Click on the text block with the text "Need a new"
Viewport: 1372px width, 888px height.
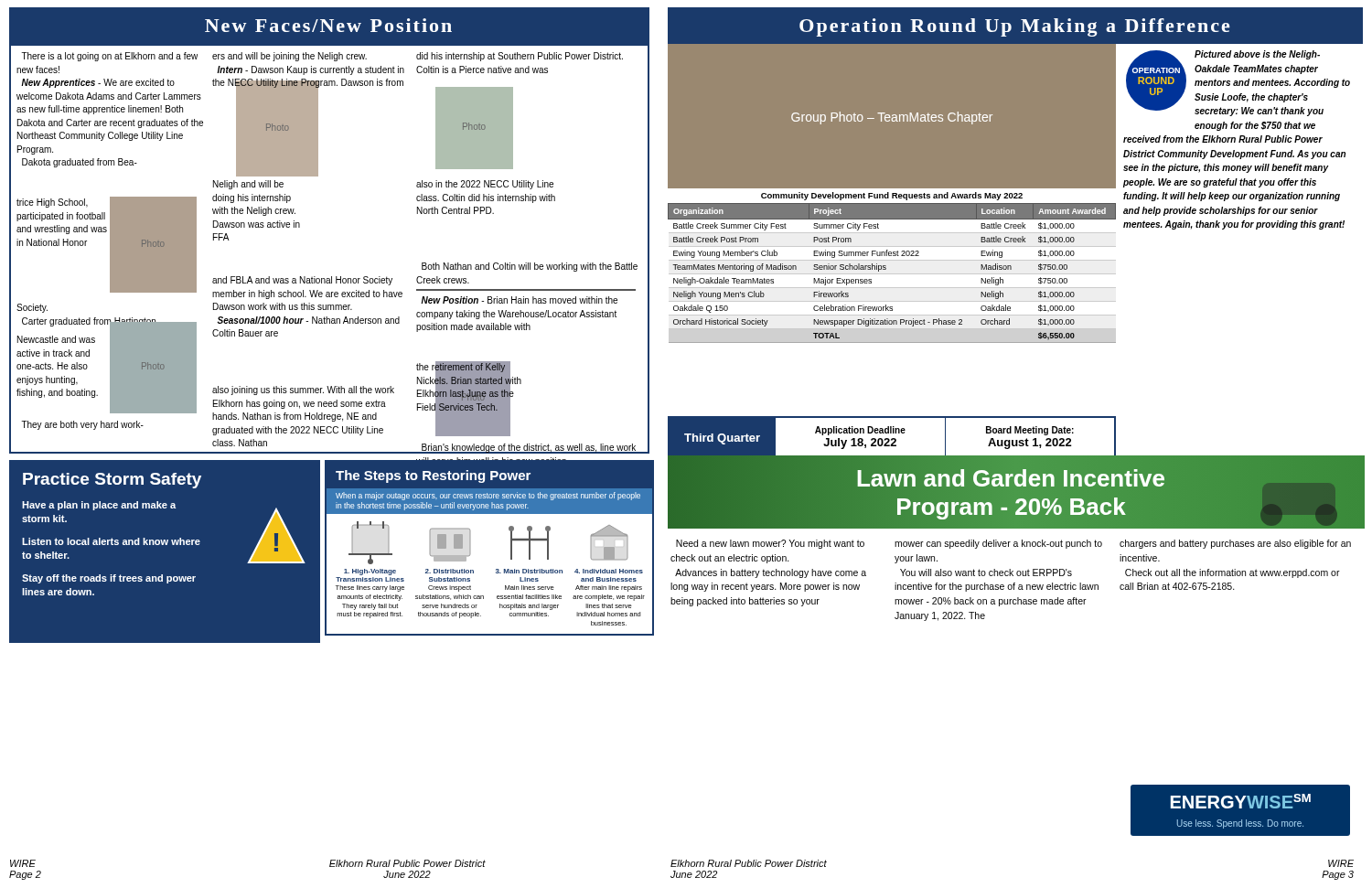tap(768, 572)
